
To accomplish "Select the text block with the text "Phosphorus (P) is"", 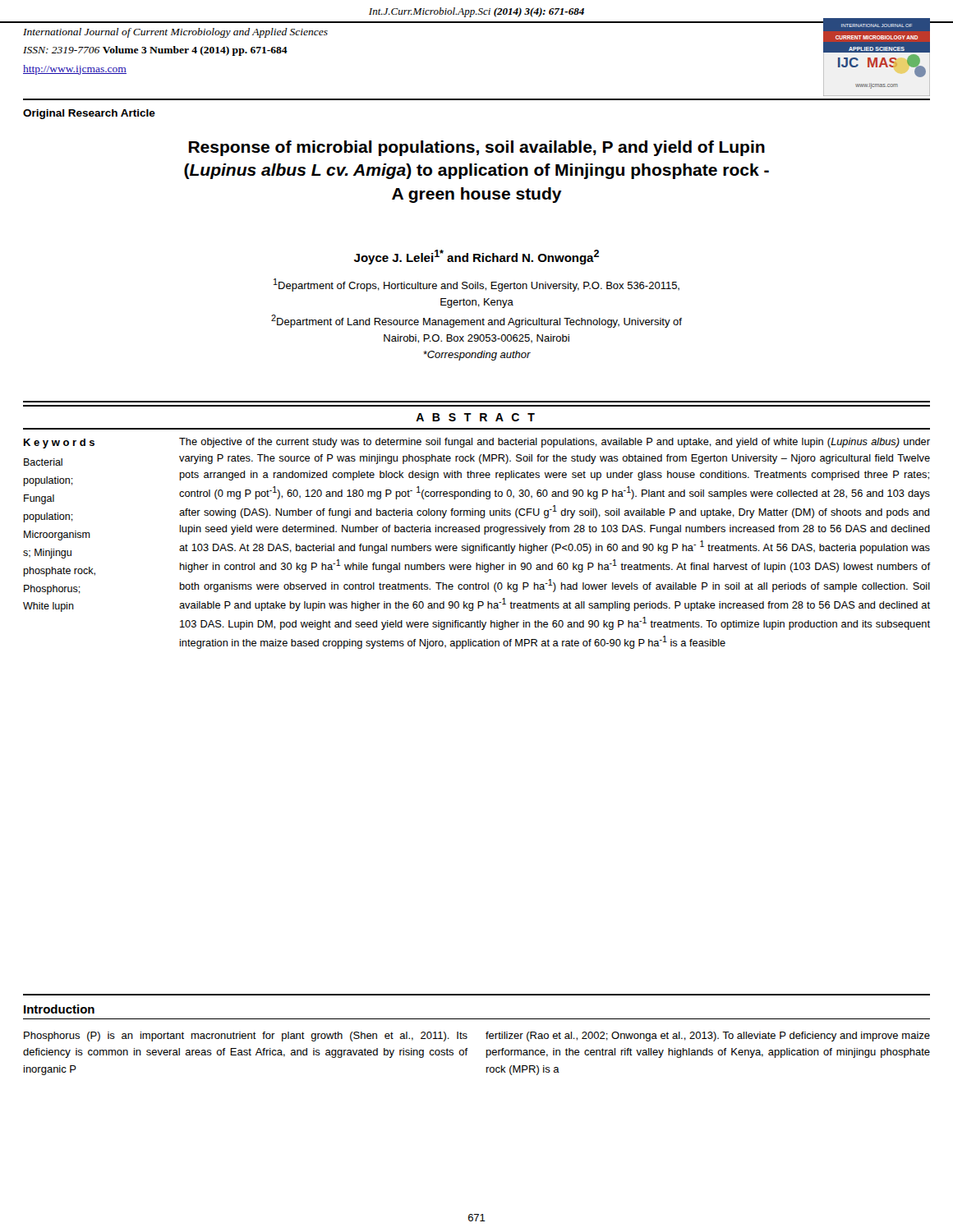I will click(x=245, y=1052).
